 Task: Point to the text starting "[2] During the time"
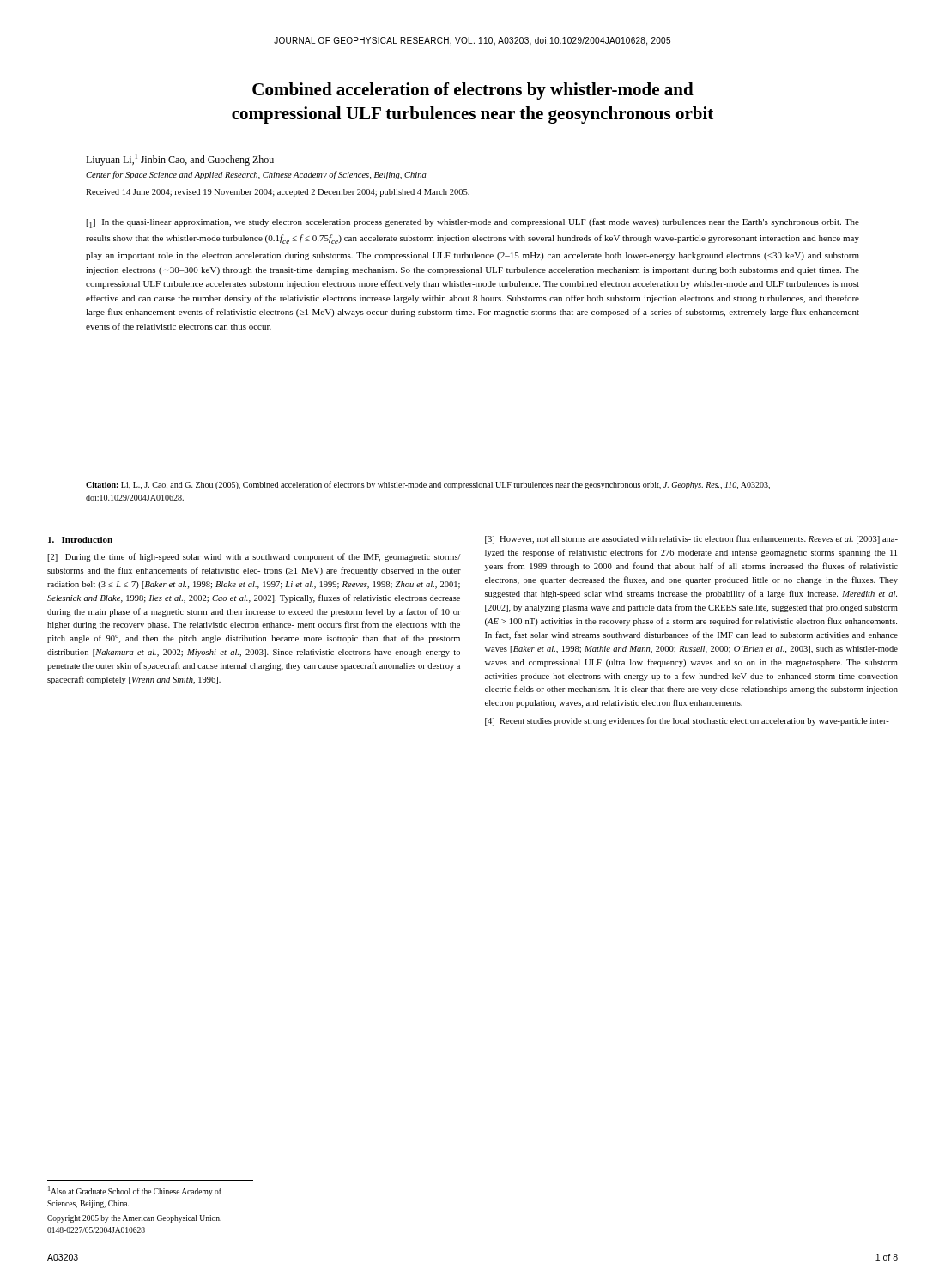coord(254,619)
